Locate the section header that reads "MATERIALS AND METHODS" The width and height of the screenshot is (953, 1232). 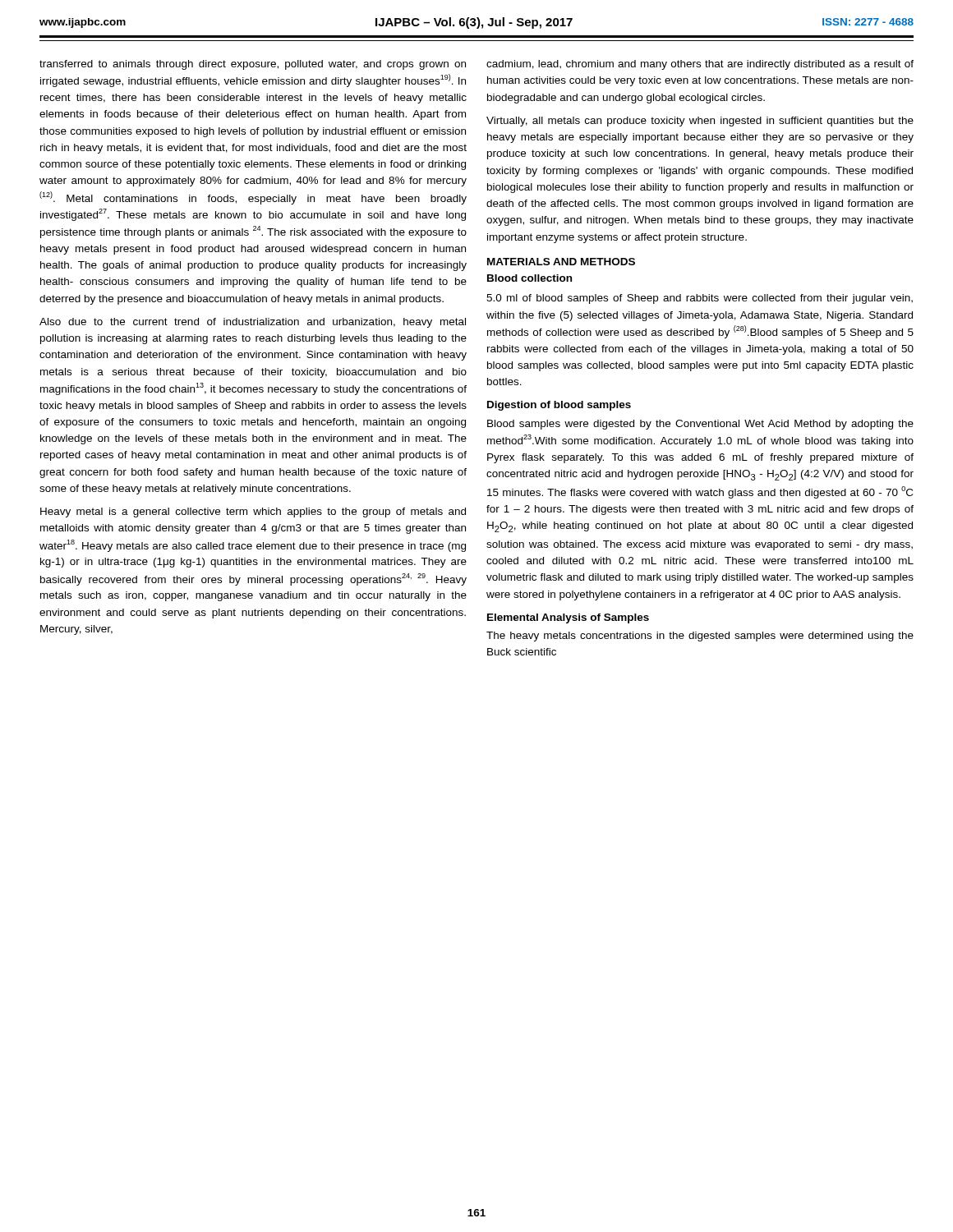(561, 261)
